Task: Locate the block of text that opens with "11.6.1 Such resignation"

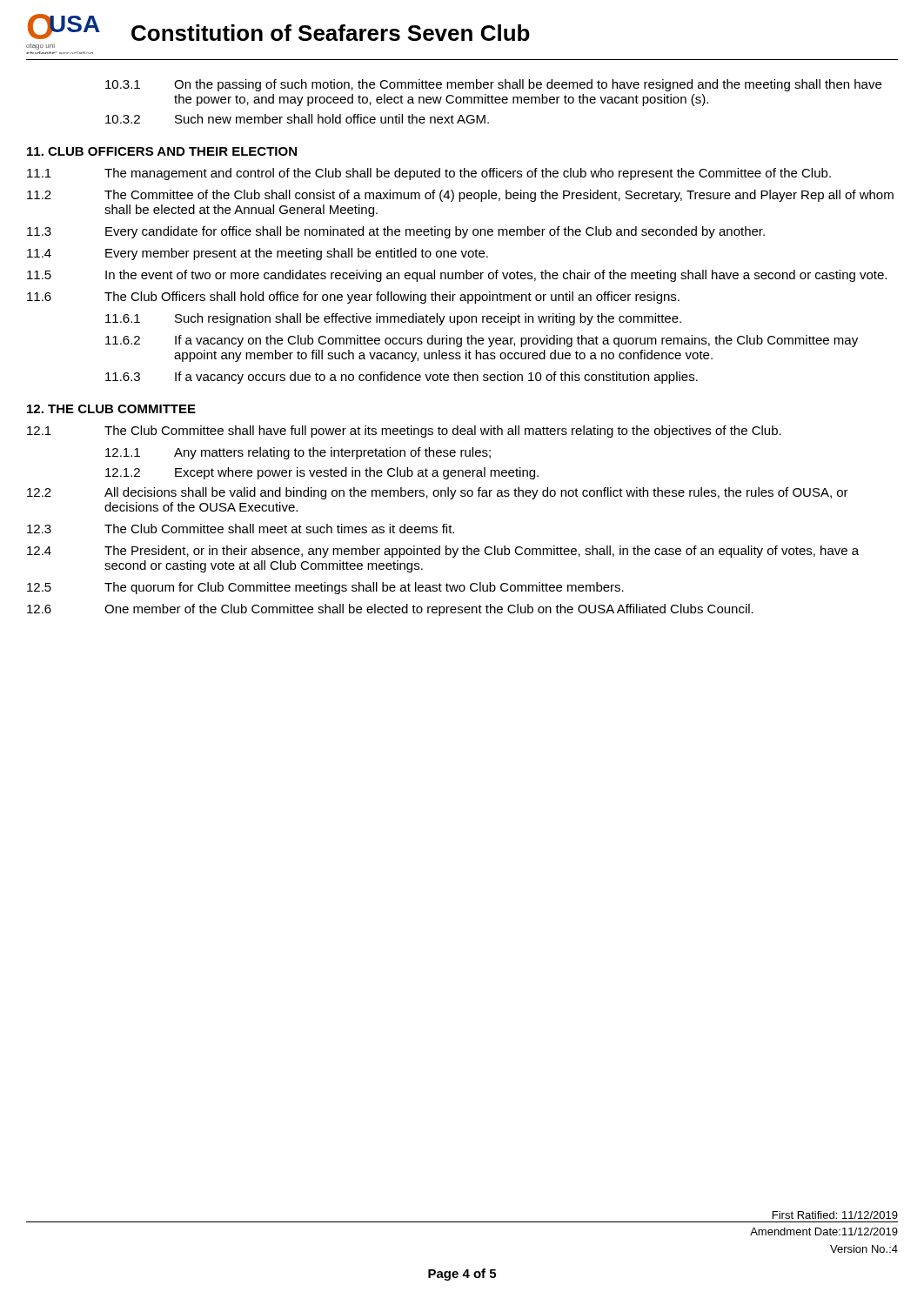Action: tap(501, 318)
